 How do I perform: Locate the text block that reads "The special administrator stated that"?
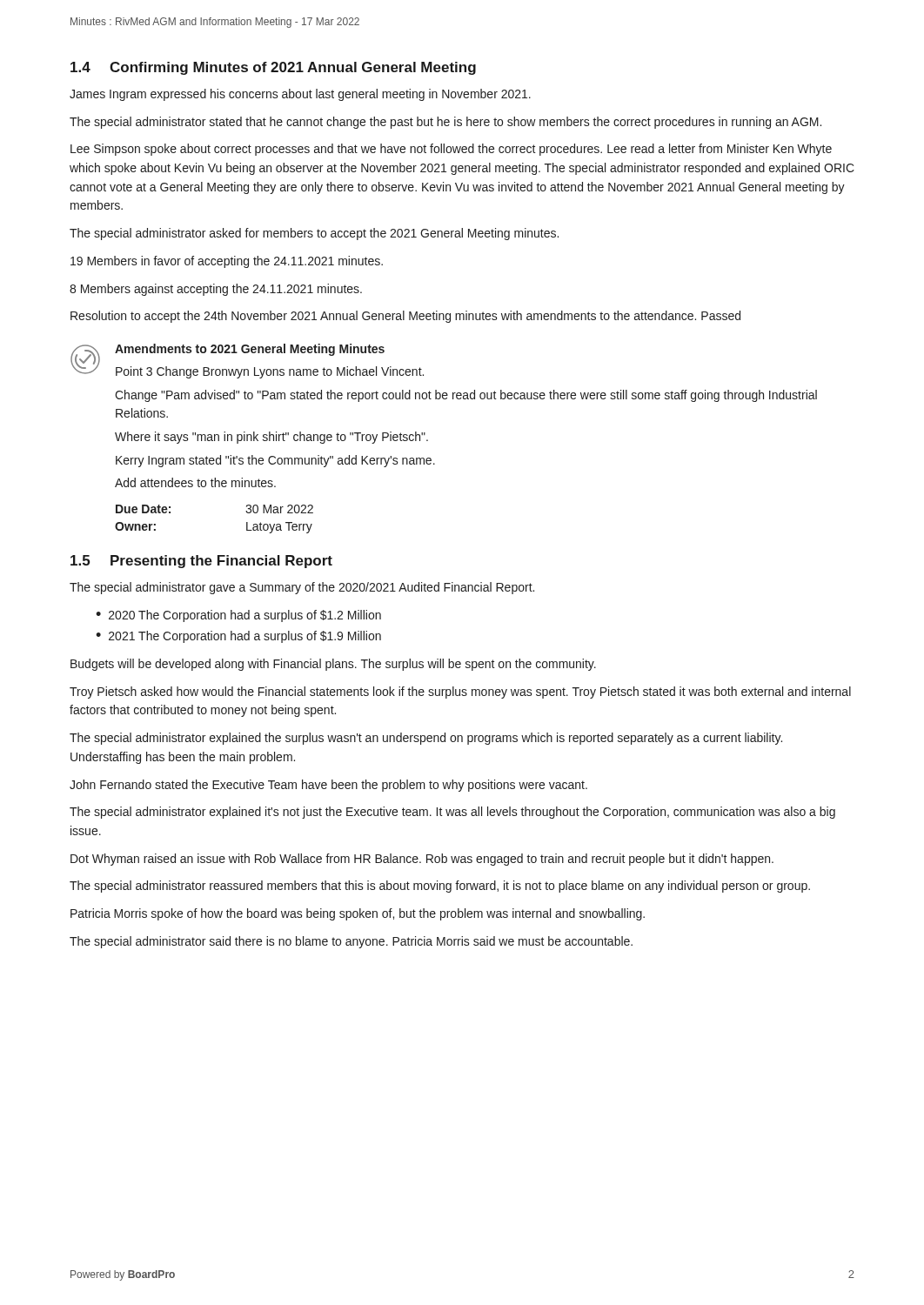pos(462,122)
